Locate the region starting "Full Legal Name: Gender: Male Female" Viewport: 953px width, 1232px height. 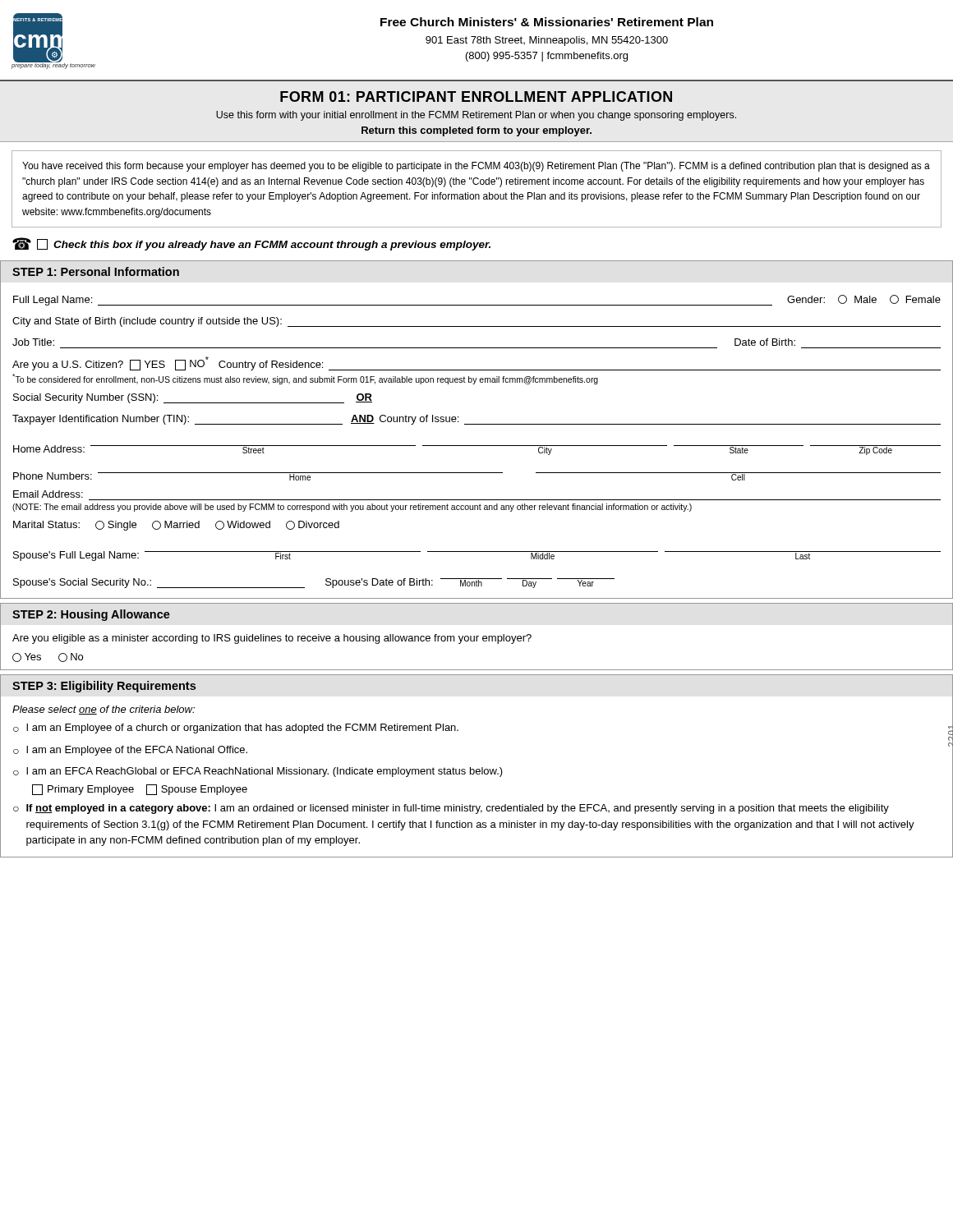pyautogui.click(x=476, y=440)
